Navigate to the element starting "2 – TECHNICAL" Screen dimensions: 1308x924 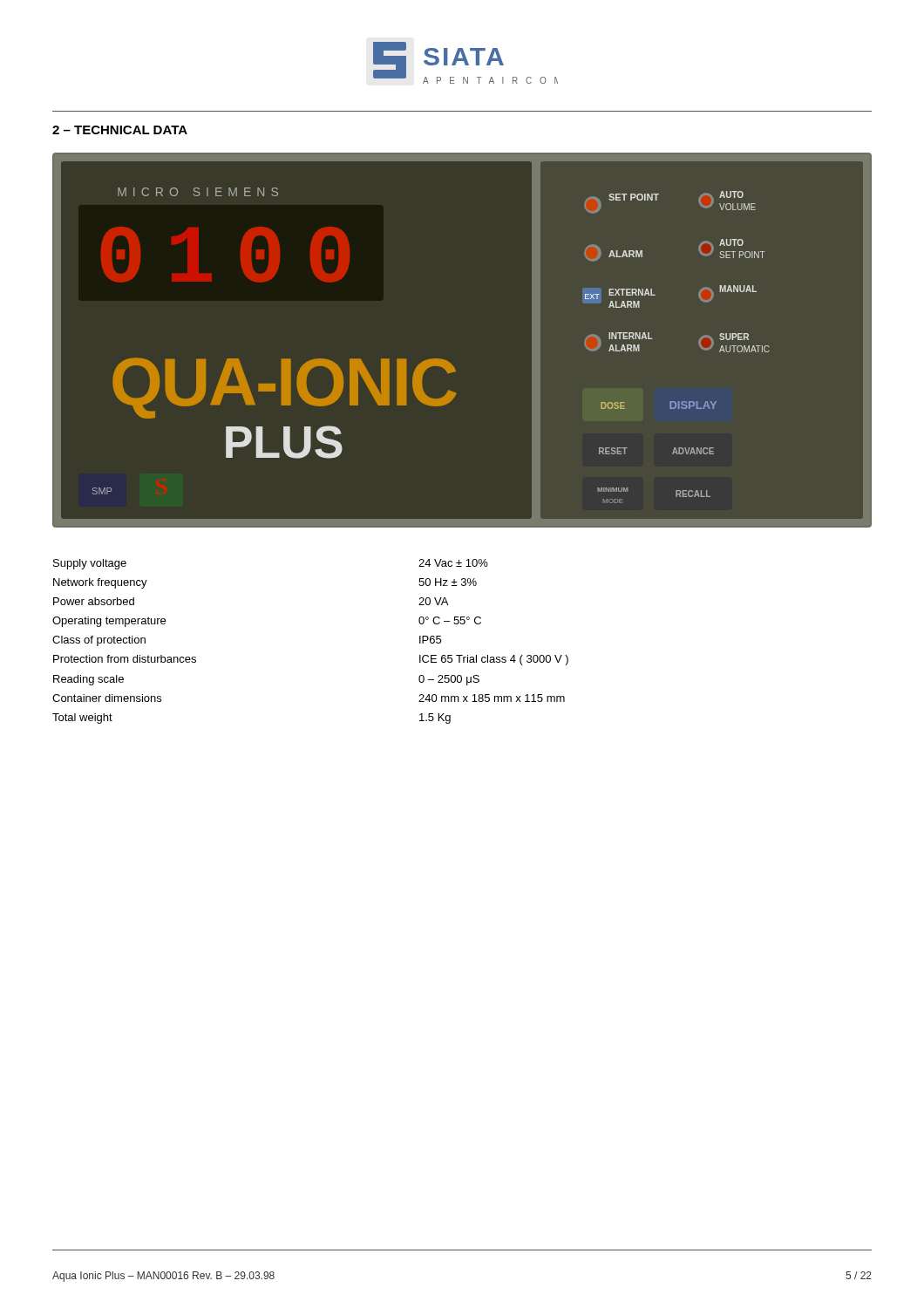coord(120,129)
